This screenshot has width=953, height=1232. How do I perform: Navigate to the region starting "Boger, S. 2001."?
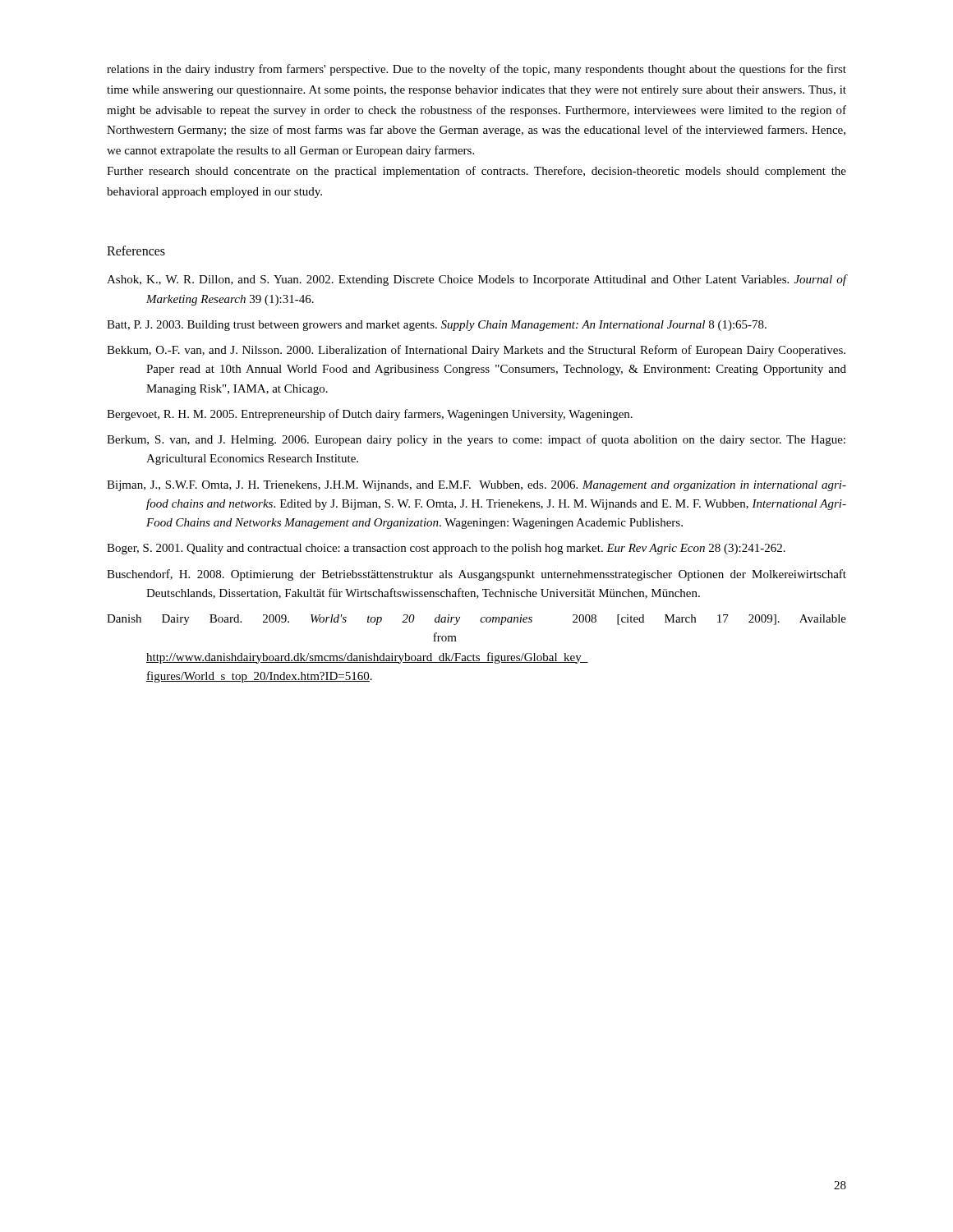[446, 548]
